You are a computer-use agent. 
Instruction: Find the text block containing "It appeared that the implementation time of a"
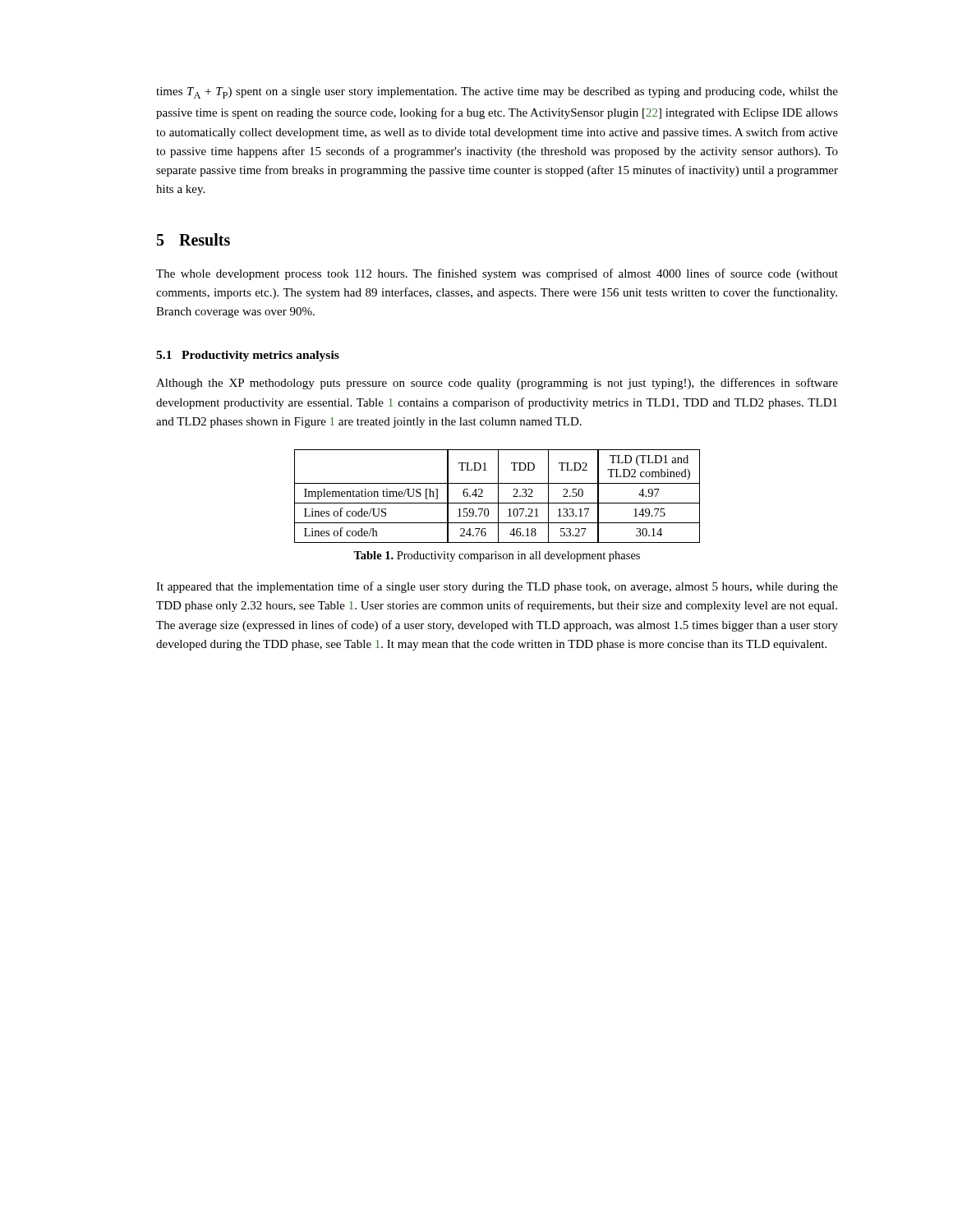[x=497, y=615]
